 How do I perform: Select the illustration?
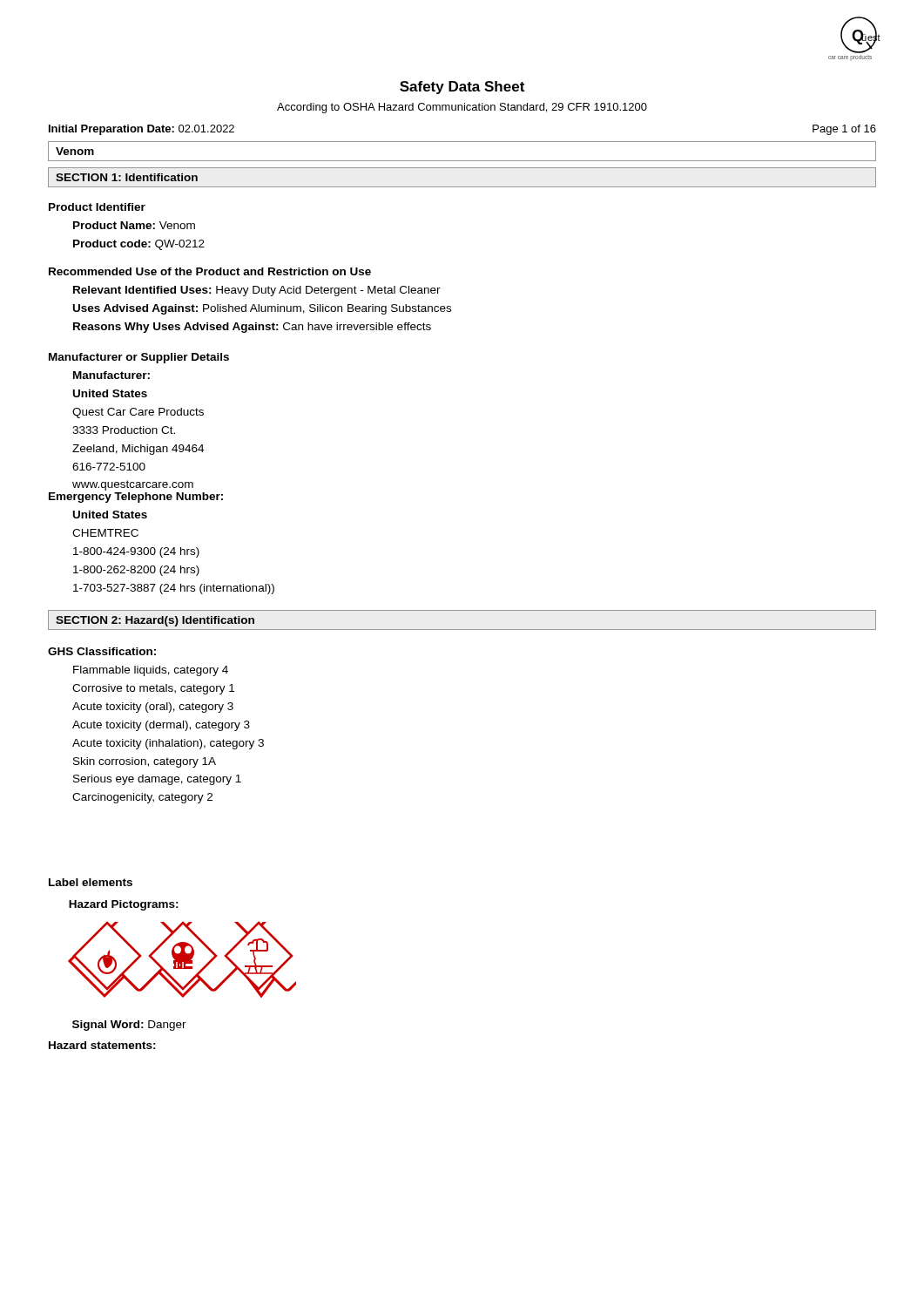[x=183, y=964]
